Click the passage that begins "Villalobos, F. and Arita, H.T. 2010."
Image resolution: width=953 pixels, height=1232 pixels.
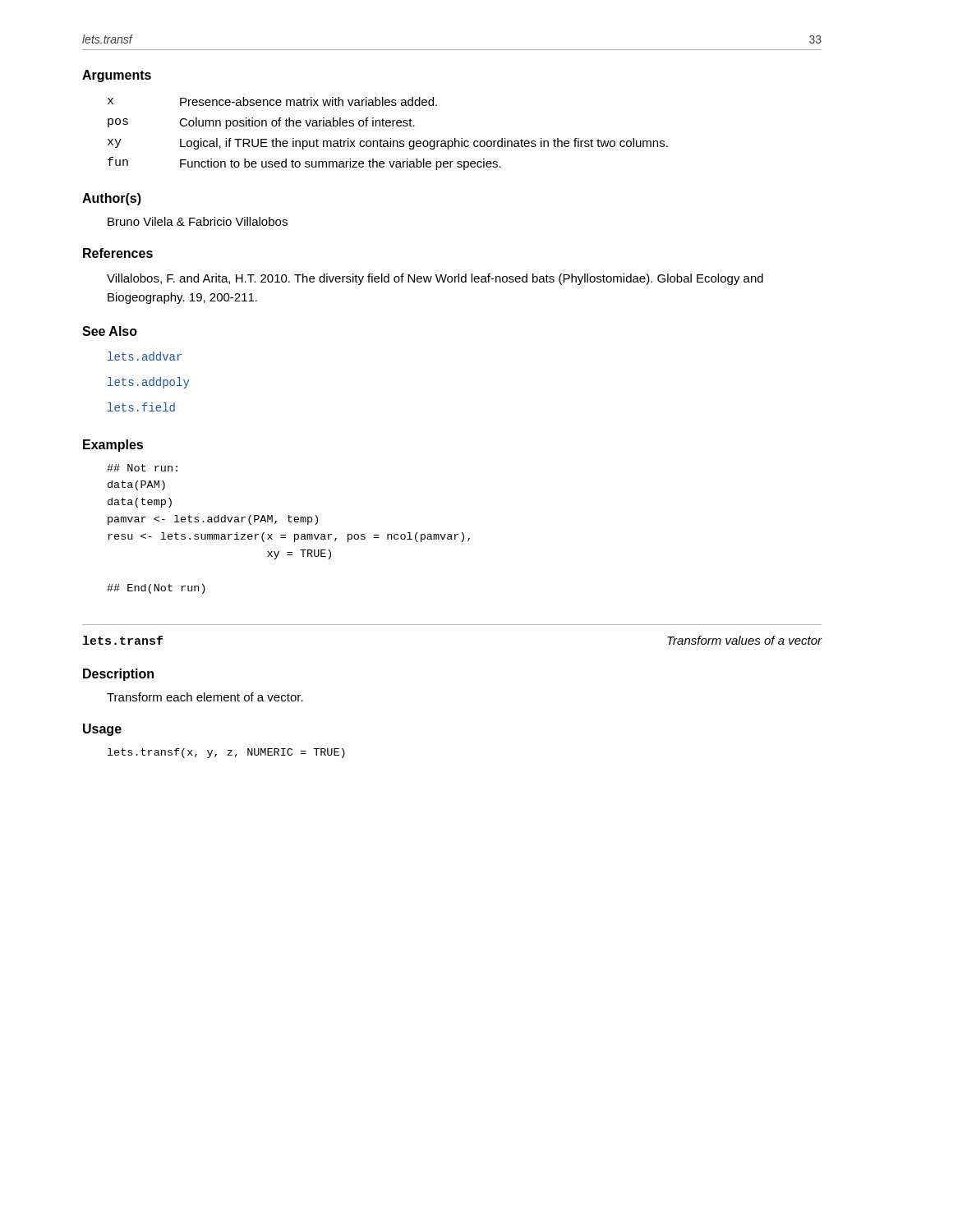click(435, 287)
